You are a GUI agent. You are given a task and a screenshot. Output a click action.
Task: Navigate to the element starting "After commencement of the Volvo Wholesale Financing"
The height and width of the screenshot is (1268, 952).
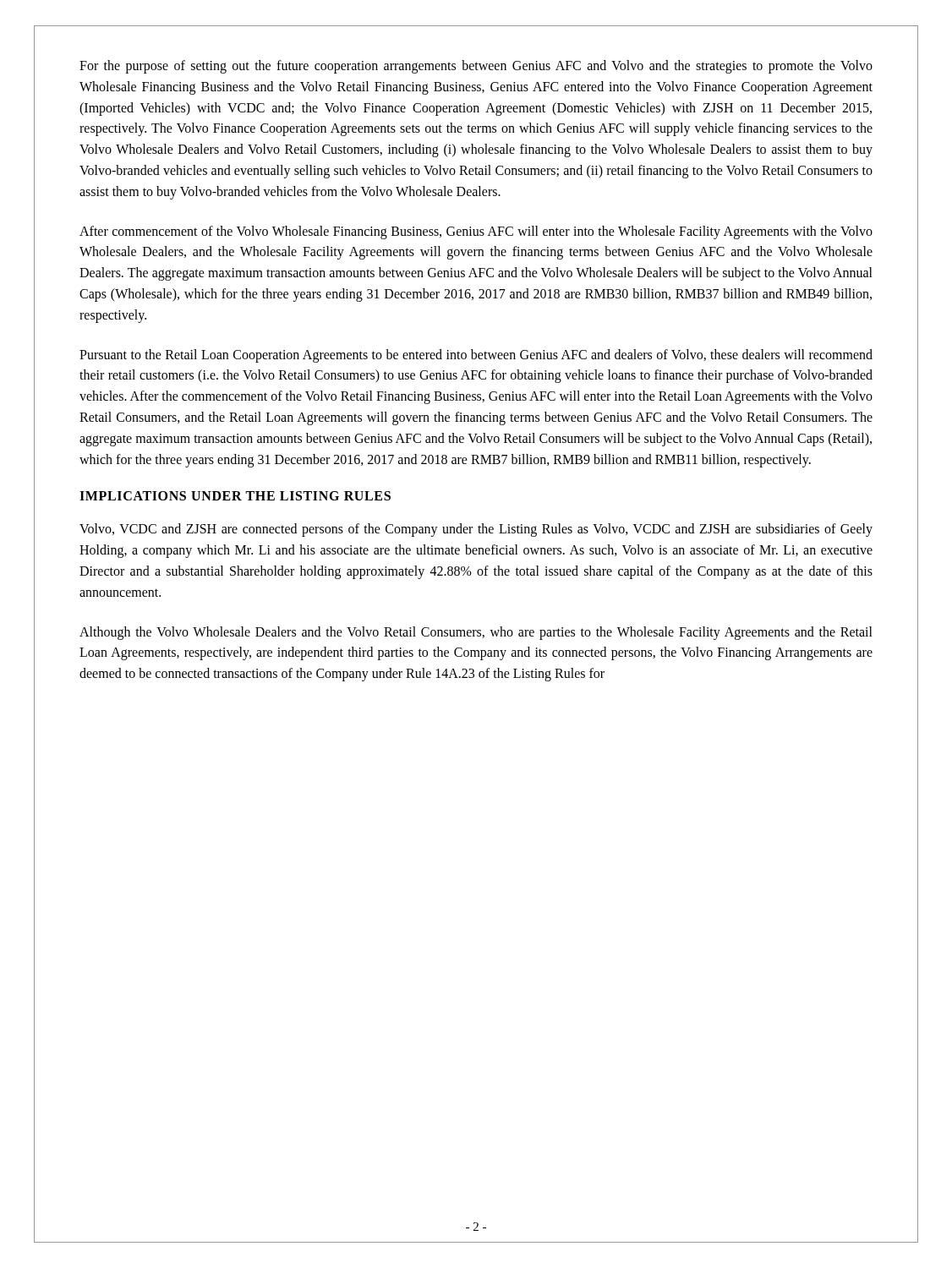[x=476, y=273]
